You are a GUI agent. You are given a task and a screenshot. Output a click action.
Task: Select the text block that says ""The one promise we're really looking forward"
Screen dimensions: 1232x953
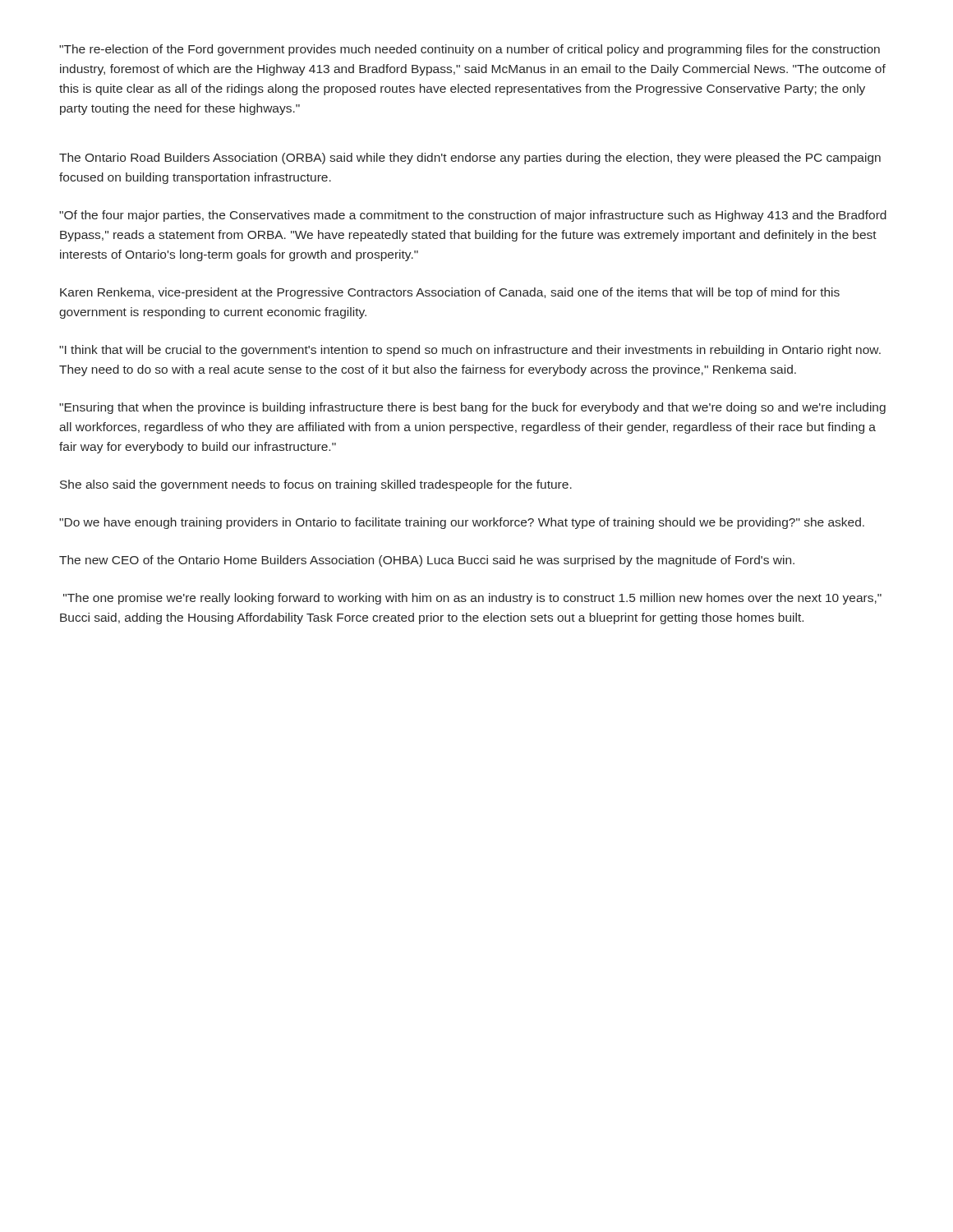click(470, 608)
